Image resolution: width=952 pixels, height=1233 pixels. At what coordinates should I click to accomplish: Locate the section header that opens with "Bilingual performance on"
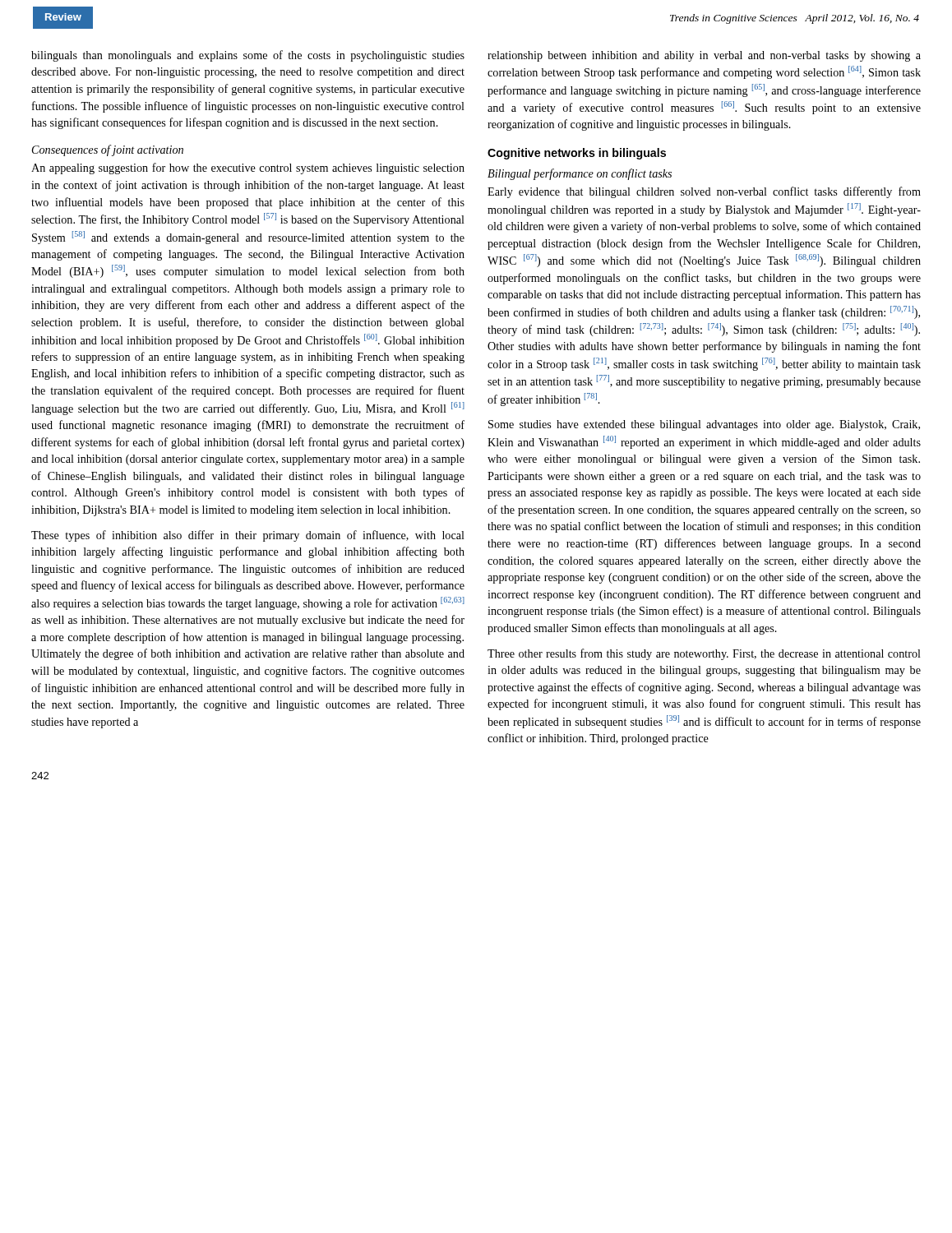coord(580,174)
